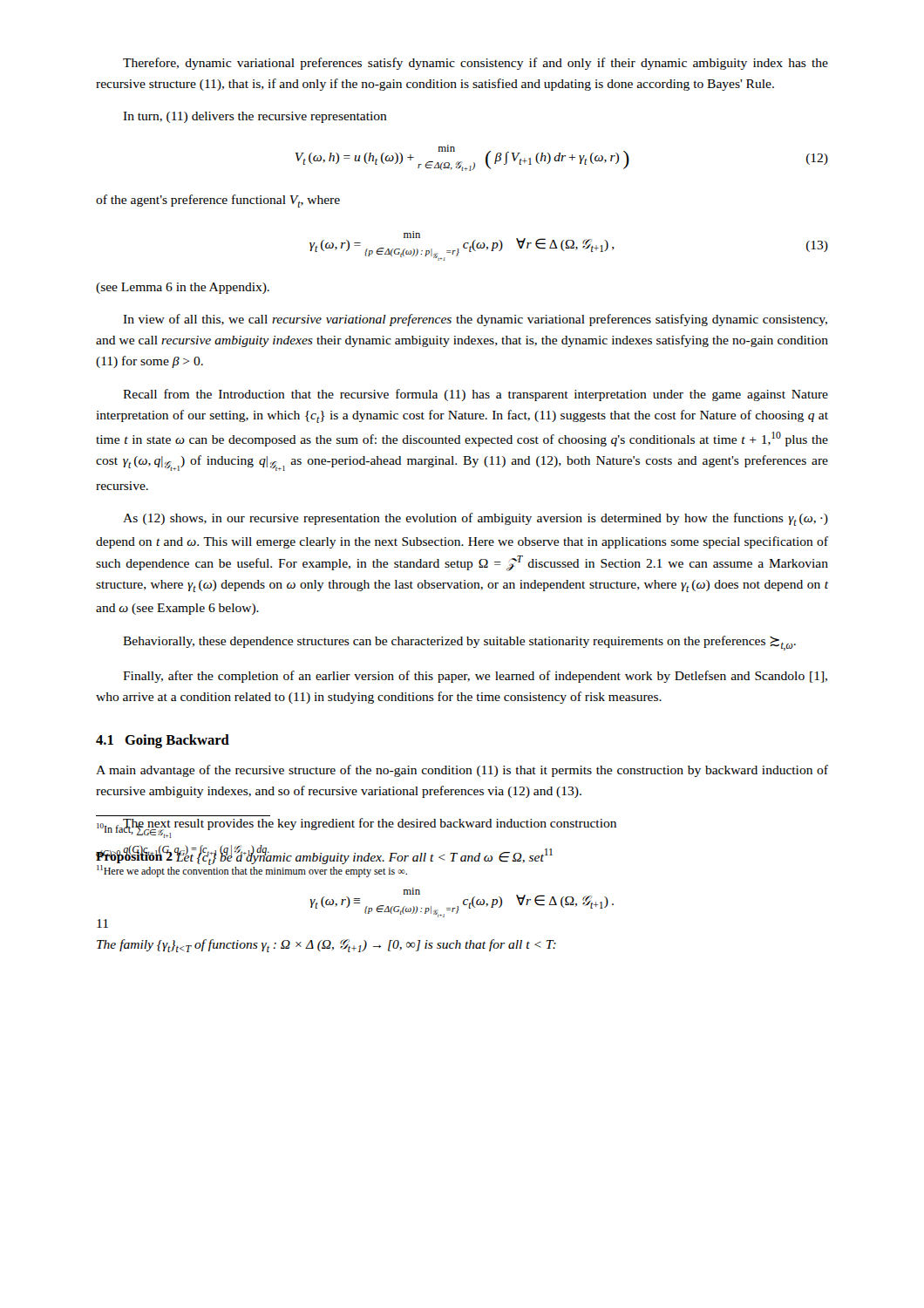Find the block on this page that starts "of the agent's preference functional"

point(218,201)
